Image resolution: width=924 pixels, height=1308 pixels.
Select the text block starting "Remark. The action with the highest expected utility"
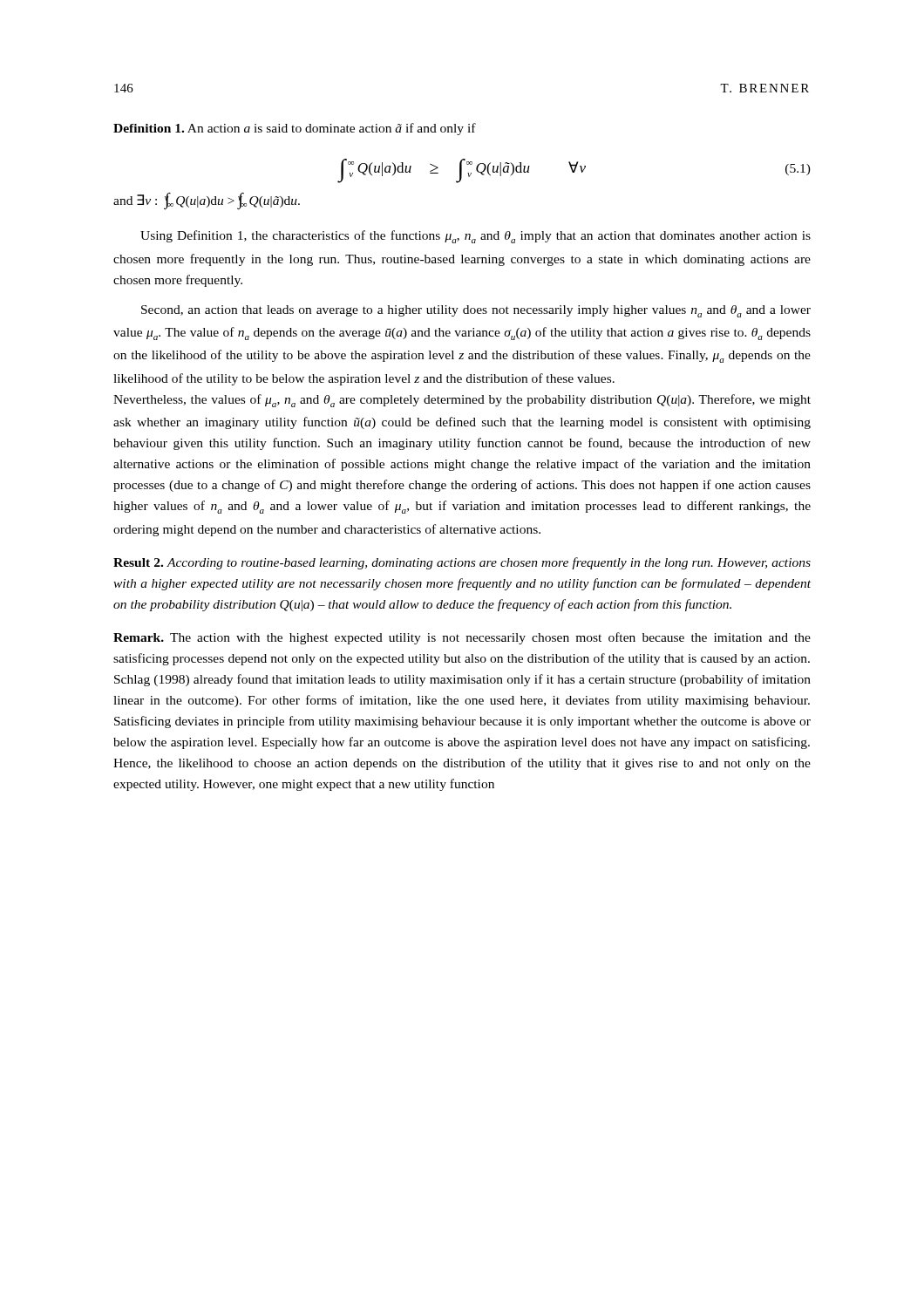(462, 710)
